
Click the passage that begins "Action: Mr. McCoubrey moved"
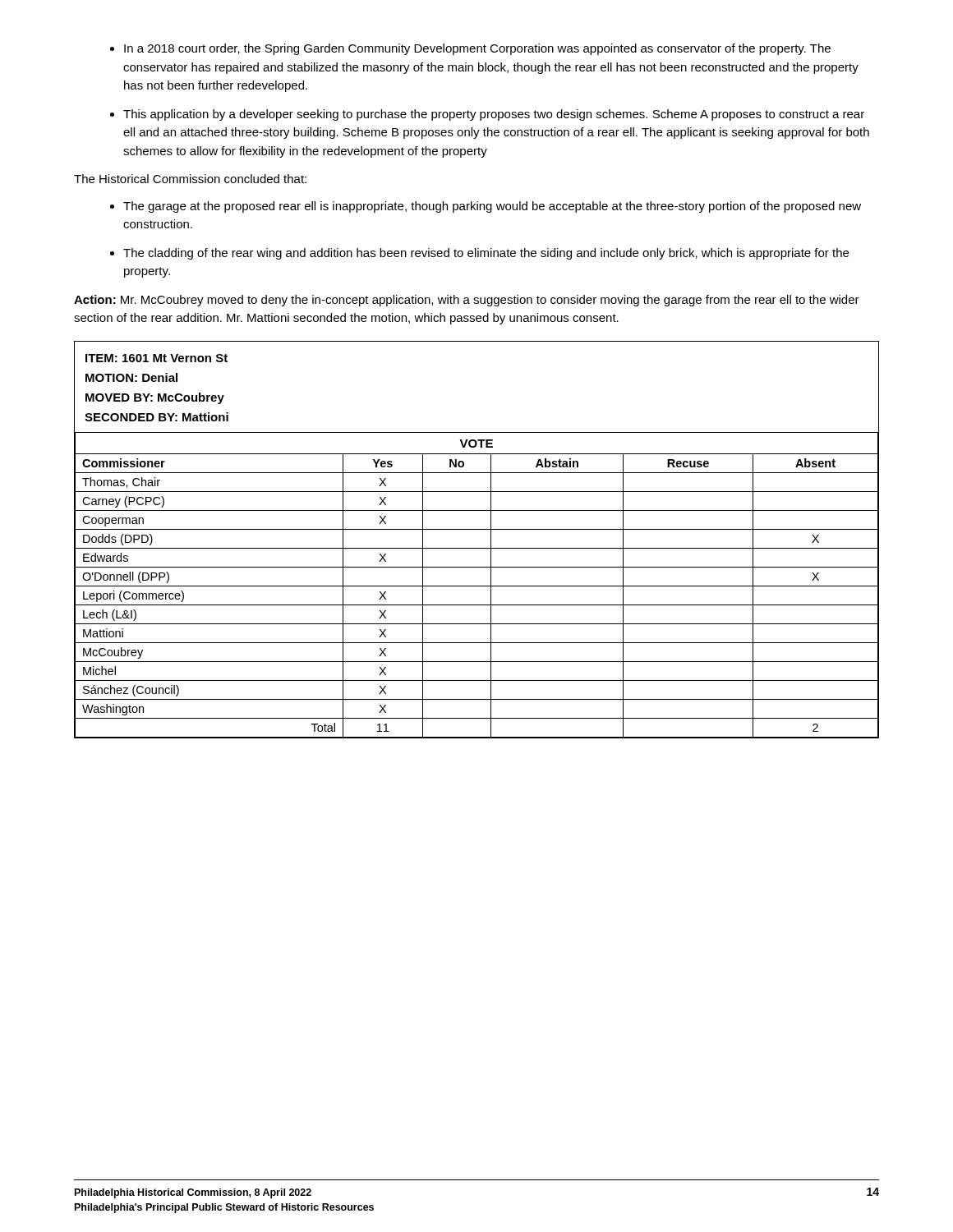(466, 308)
